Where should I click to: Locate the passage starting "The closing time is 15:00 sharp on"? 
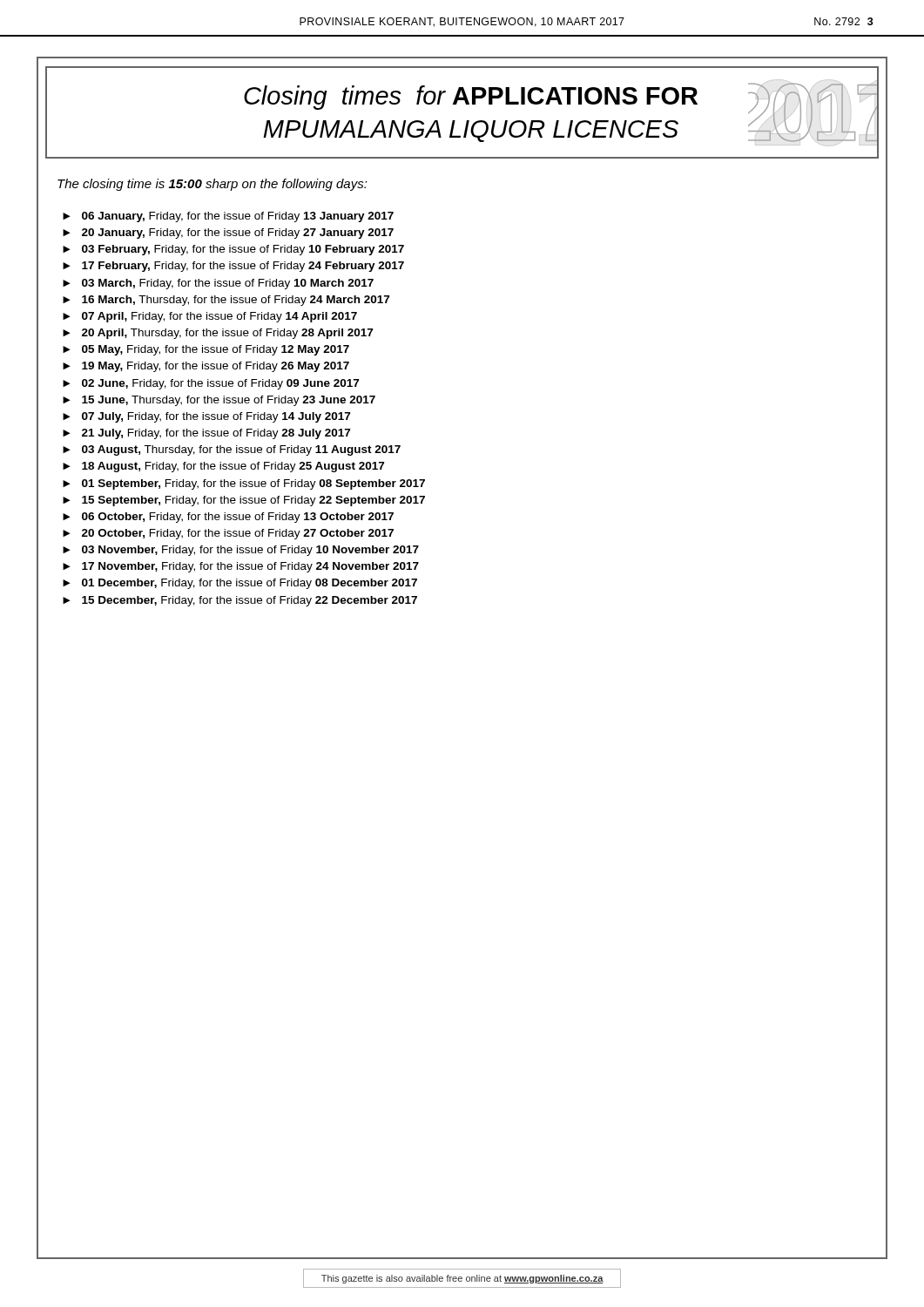(x=212, y=183)
